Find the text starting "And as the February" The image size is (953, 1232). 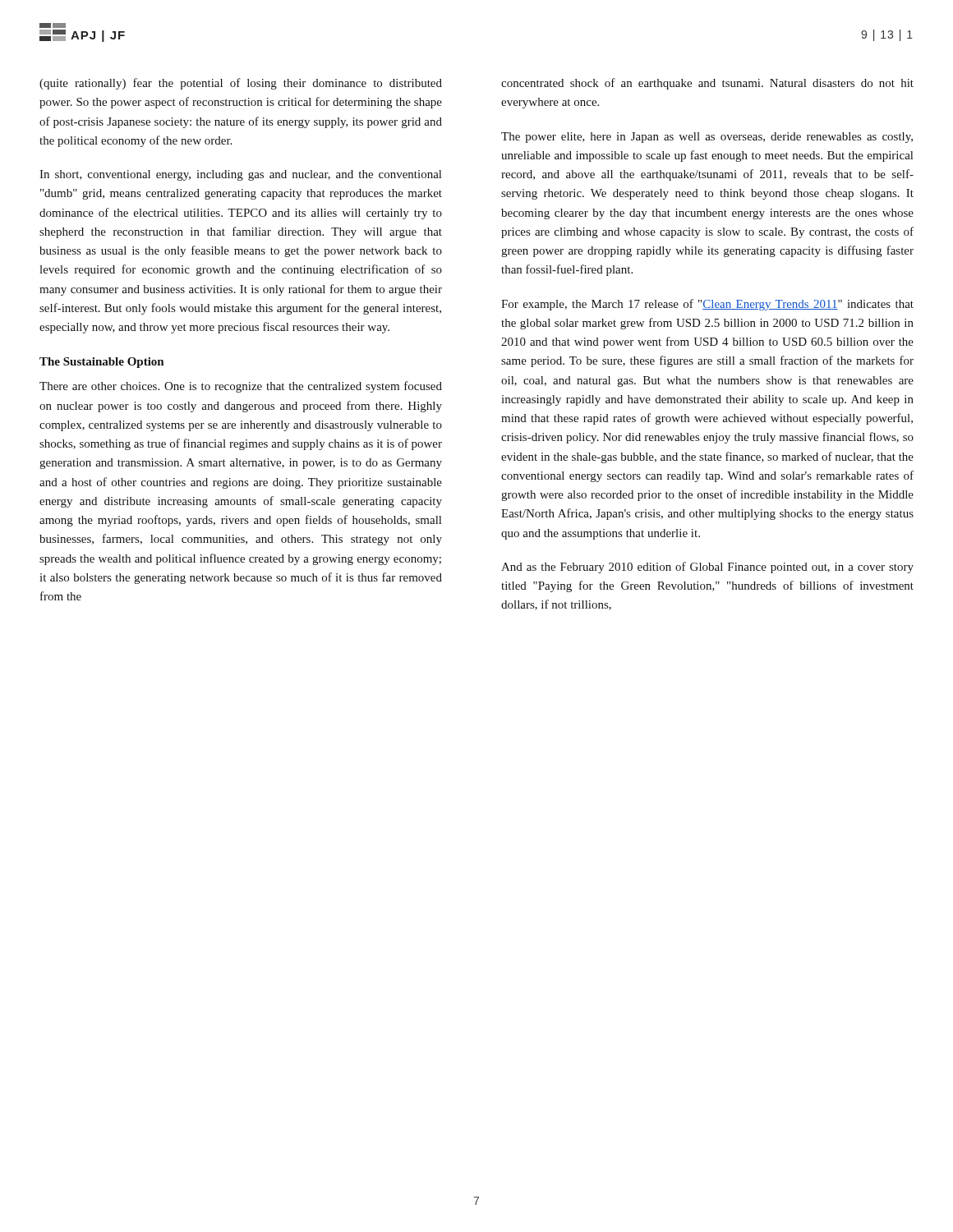pyautogui.click(x=707, y=586)
